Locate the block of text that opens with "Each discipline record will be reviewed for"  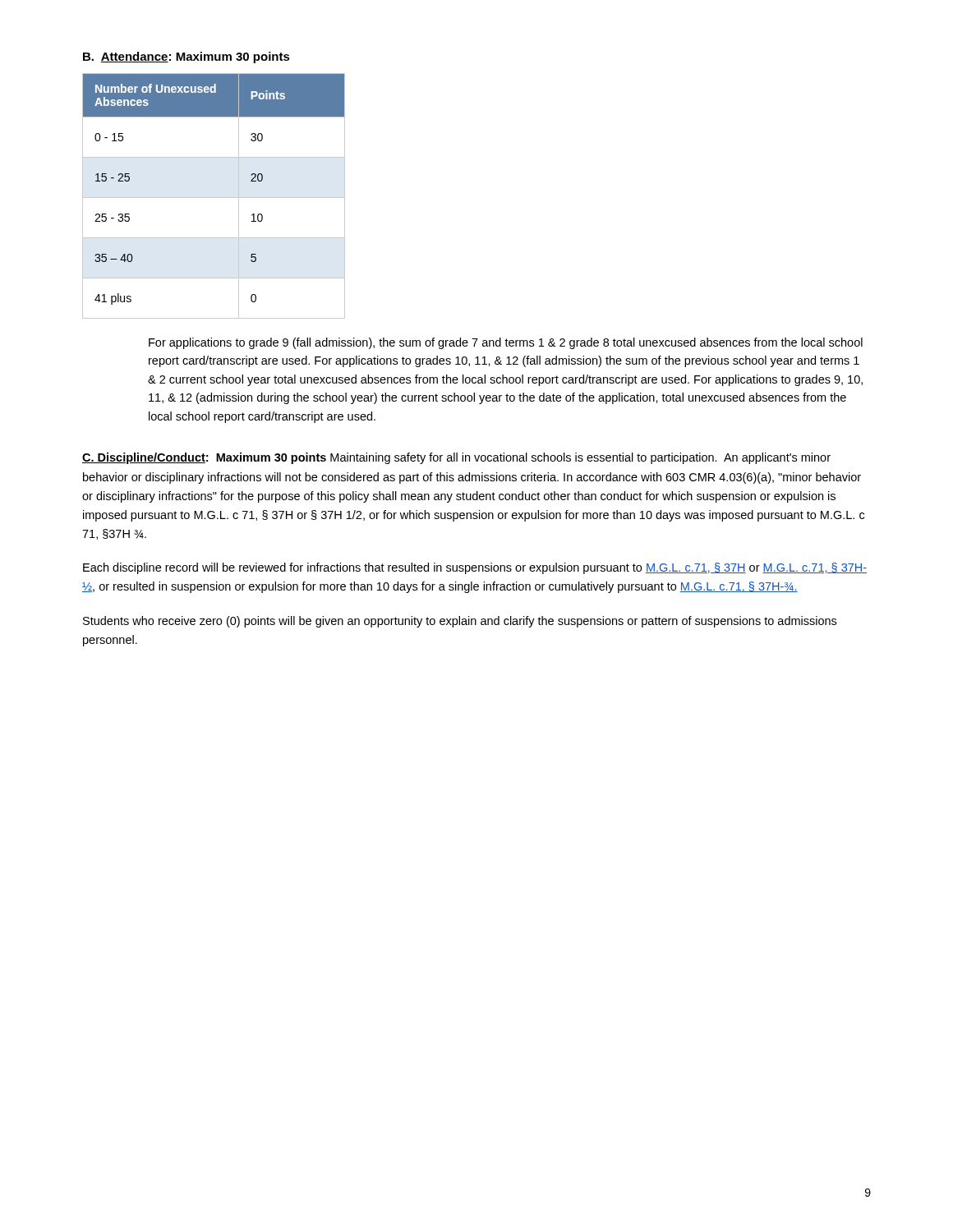tap(474, 577)
